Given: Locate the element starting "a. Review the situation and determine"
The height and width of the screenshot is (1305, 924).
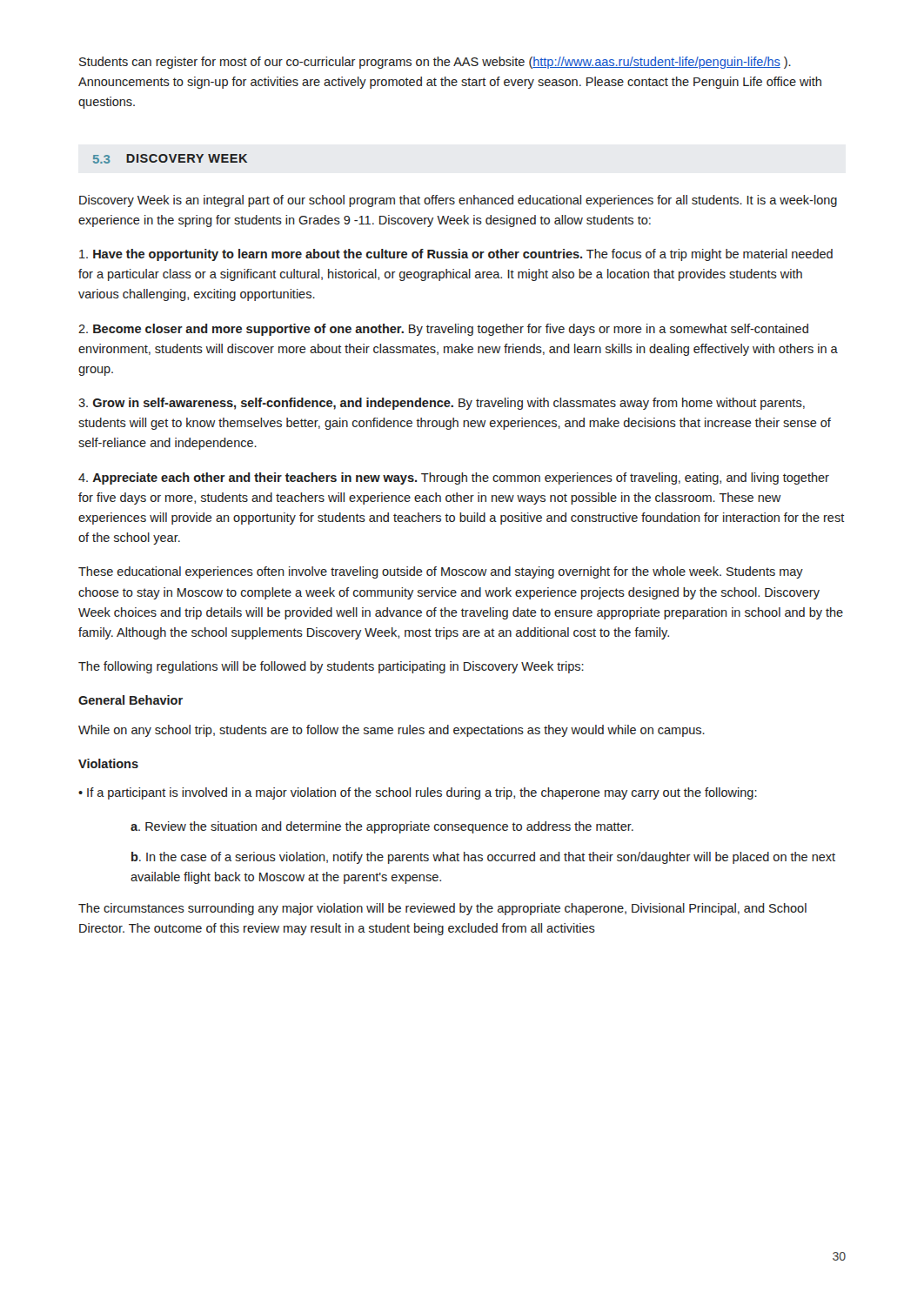Looking at the screenshot, I should pos(382,827).
